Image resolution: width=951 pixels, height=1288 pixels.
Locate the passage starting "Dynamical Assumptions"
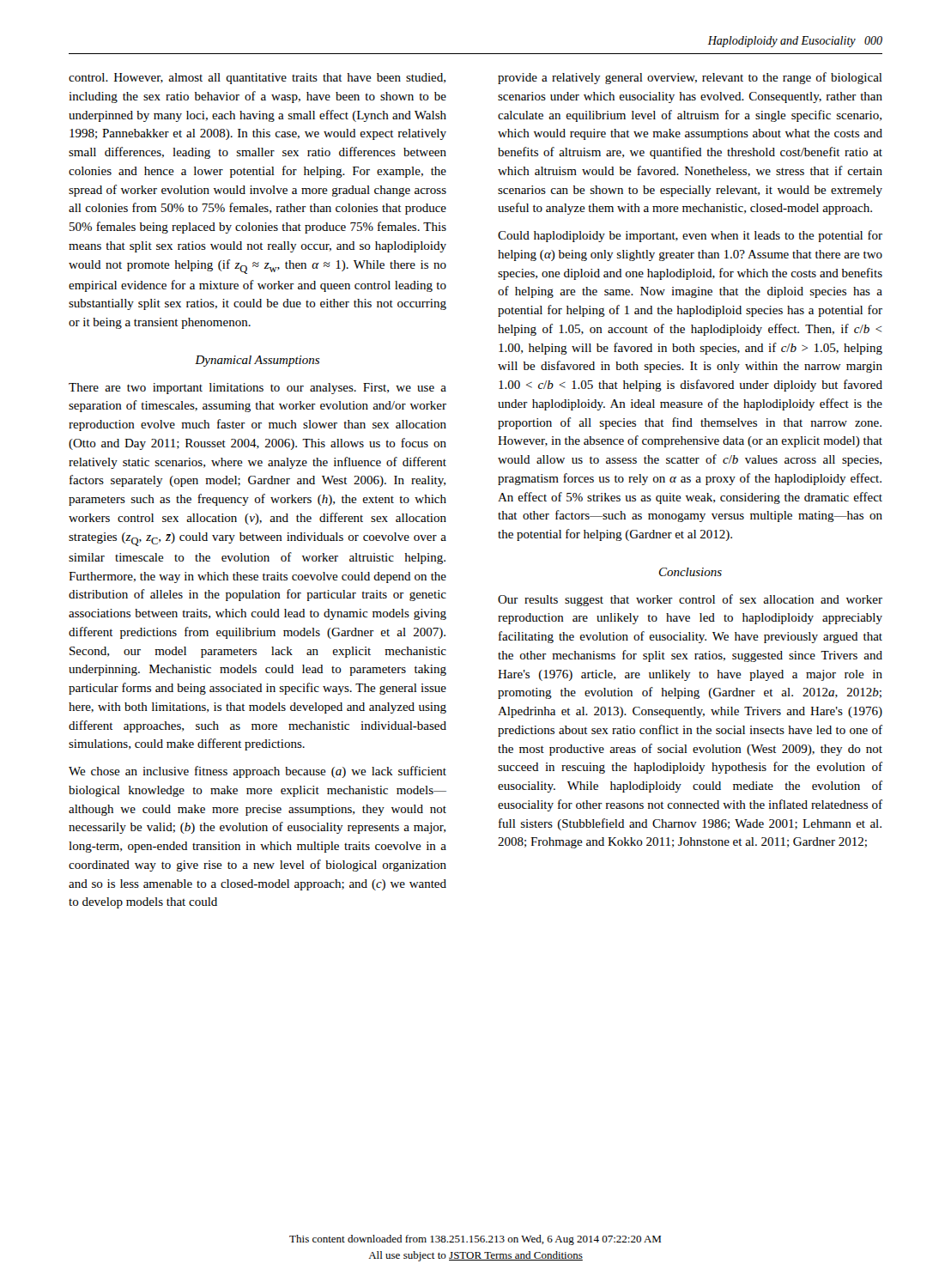tap(257, 360)
